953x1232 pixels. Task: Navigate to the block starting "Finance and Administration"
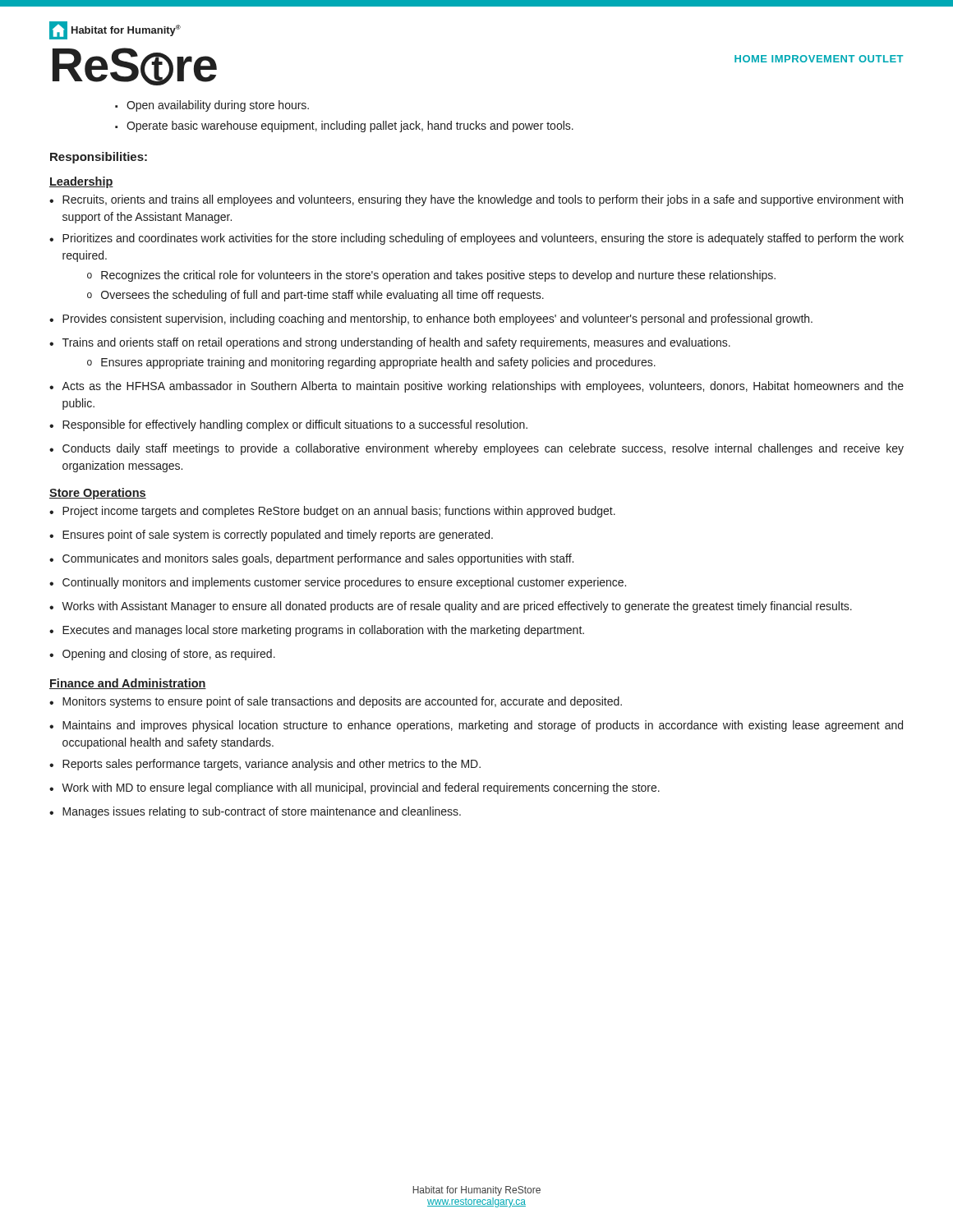pos(128,683)
